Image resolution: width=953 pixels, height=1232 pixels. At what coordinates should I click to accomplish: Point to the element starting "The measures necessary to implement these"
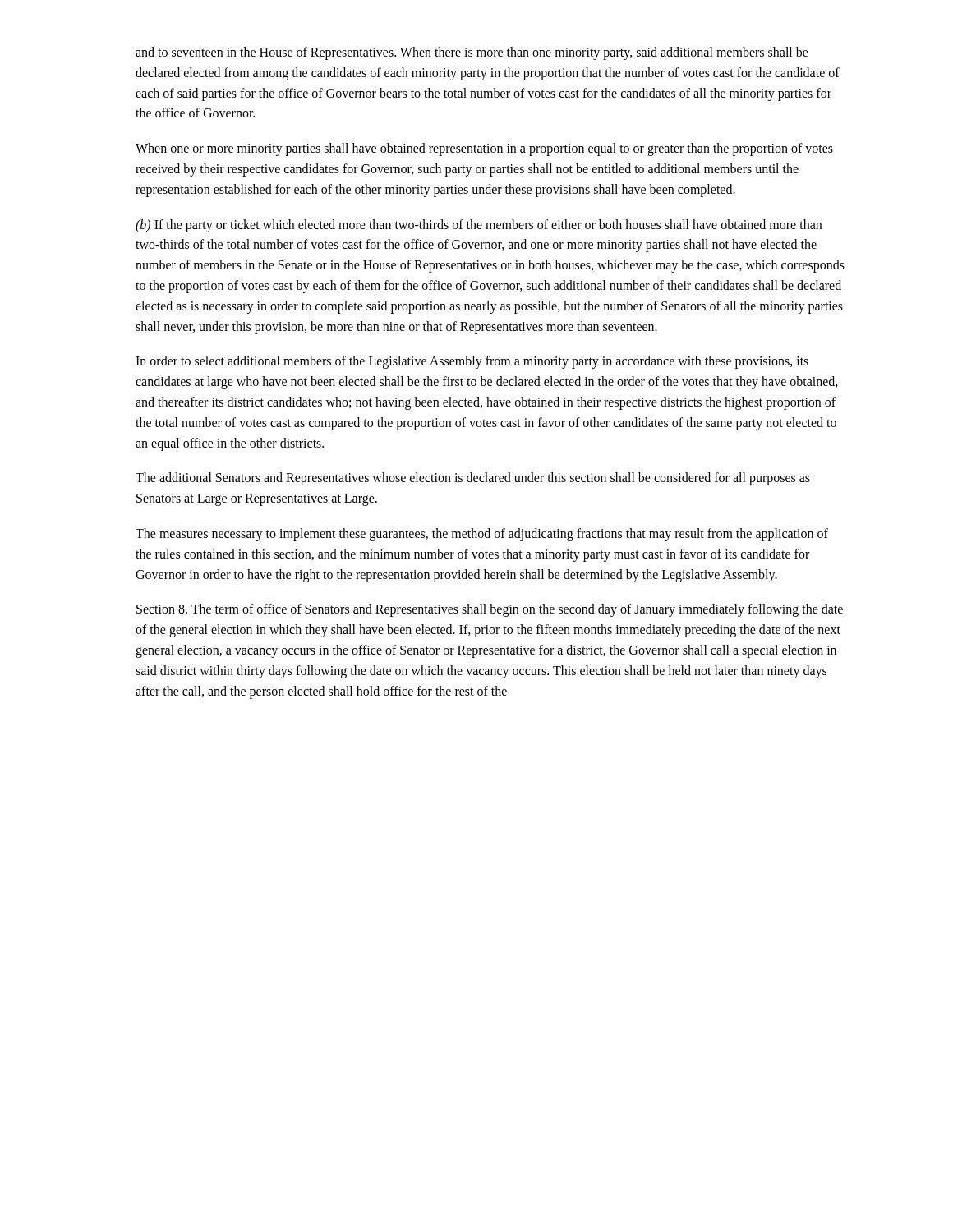click(482, 554)
